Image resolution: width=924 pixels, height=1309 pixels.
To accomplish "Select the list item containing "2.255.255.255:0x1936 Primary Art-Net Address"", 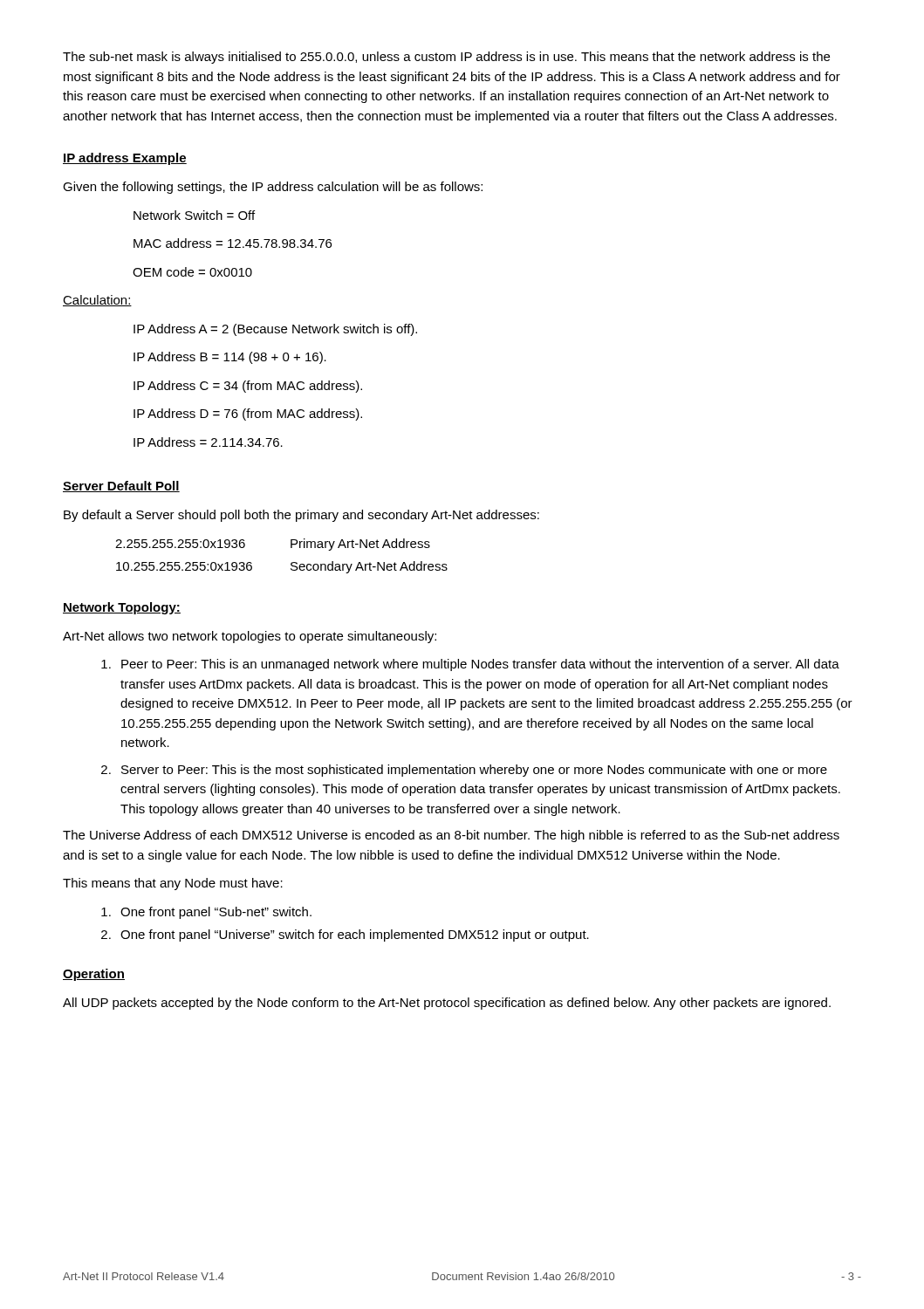I will click(x=181, y=544).
